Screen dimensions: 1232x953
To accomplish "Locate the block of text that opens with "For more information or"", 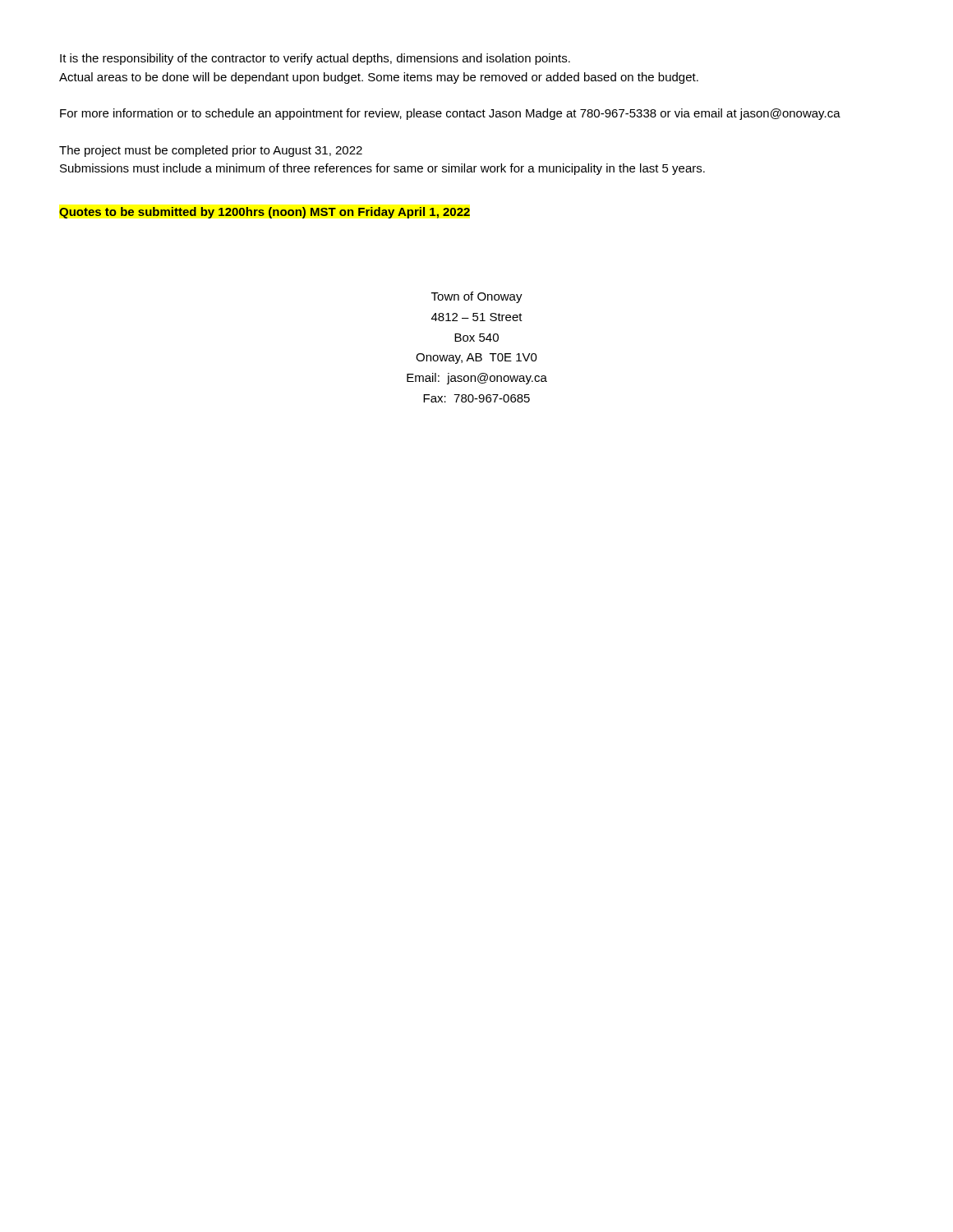I will tap(450, 113).
